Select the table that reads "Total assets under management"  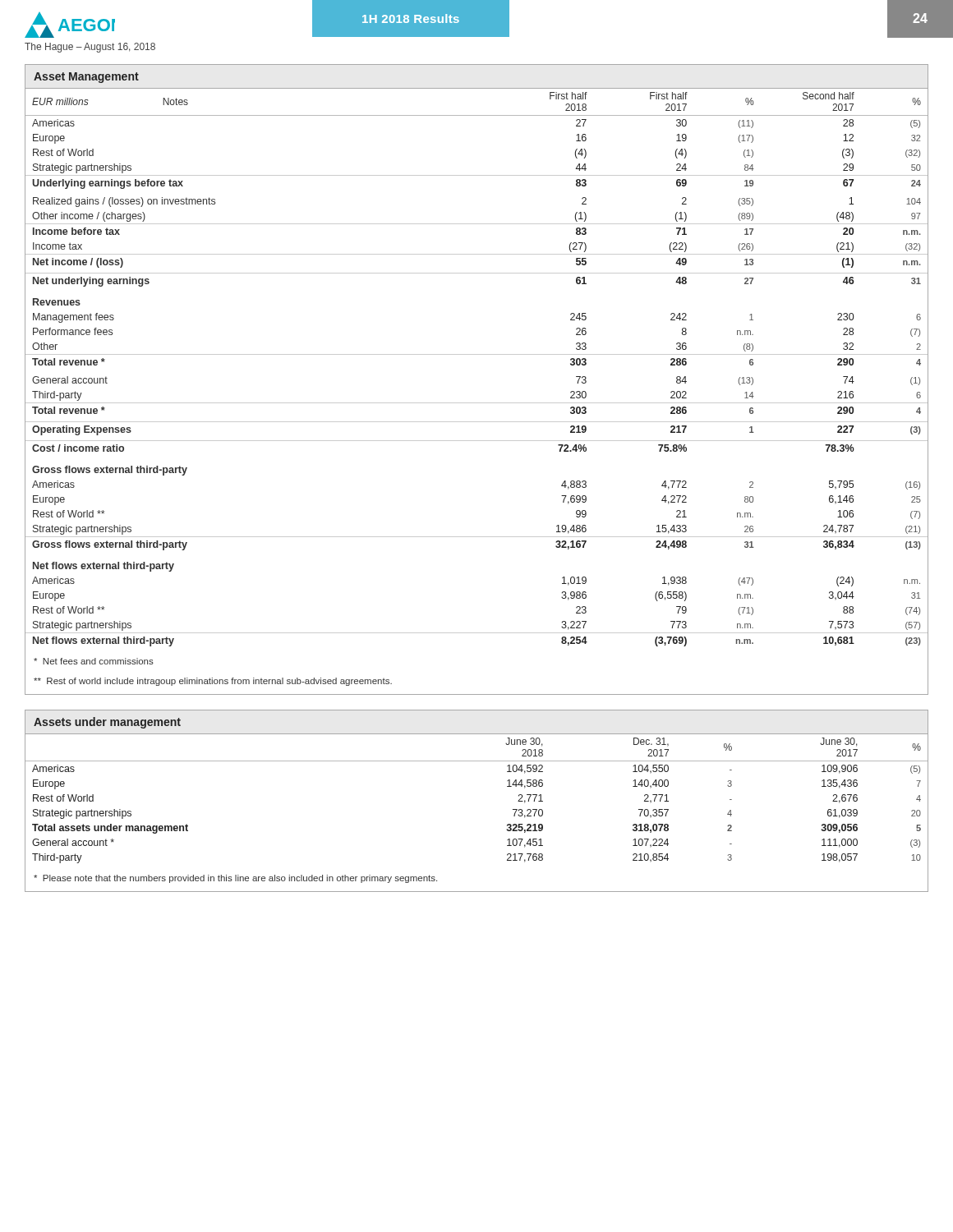point(476,801)
